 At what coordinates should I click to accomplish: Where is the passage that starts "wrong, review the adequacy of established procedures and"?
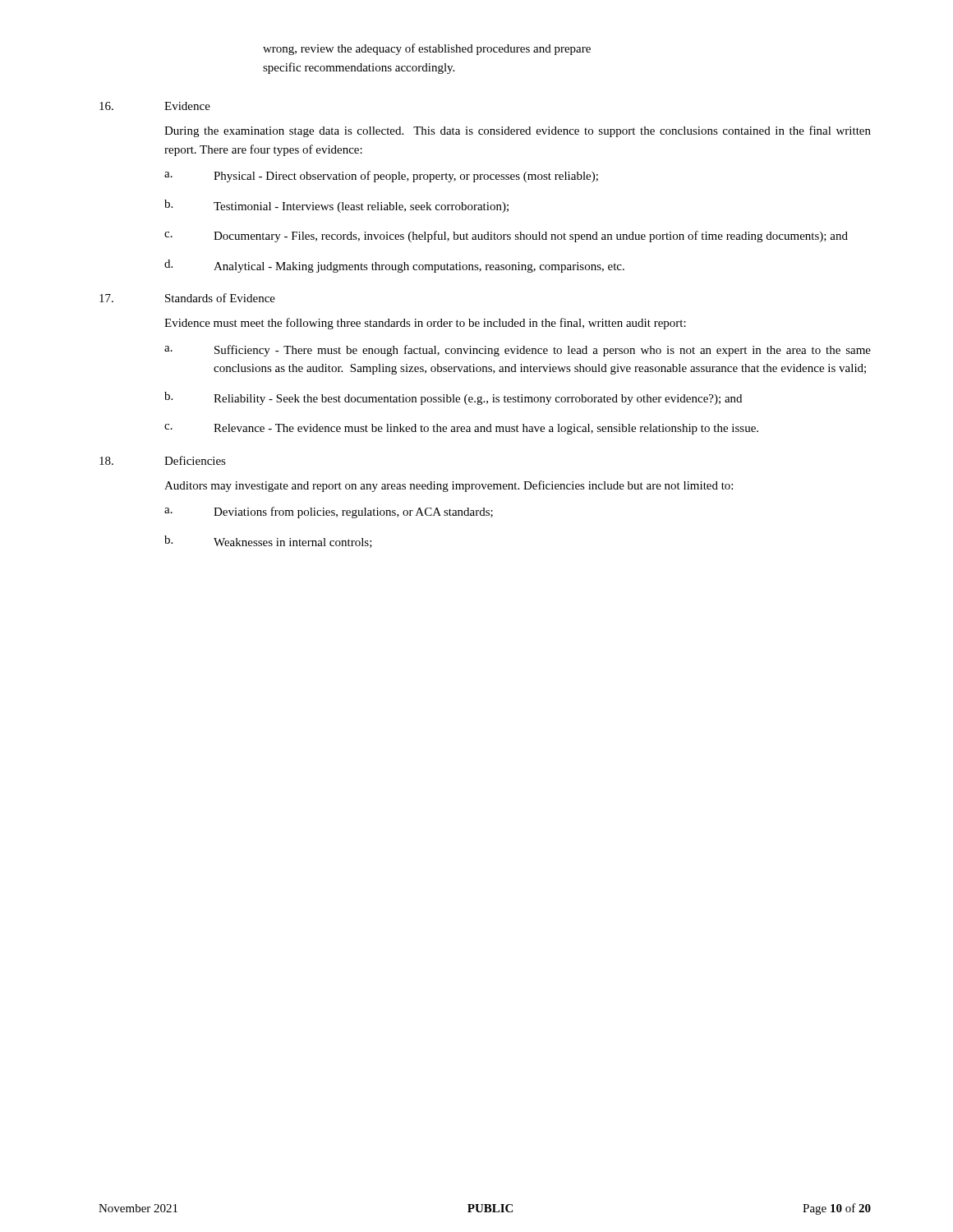tap(427, 58)
